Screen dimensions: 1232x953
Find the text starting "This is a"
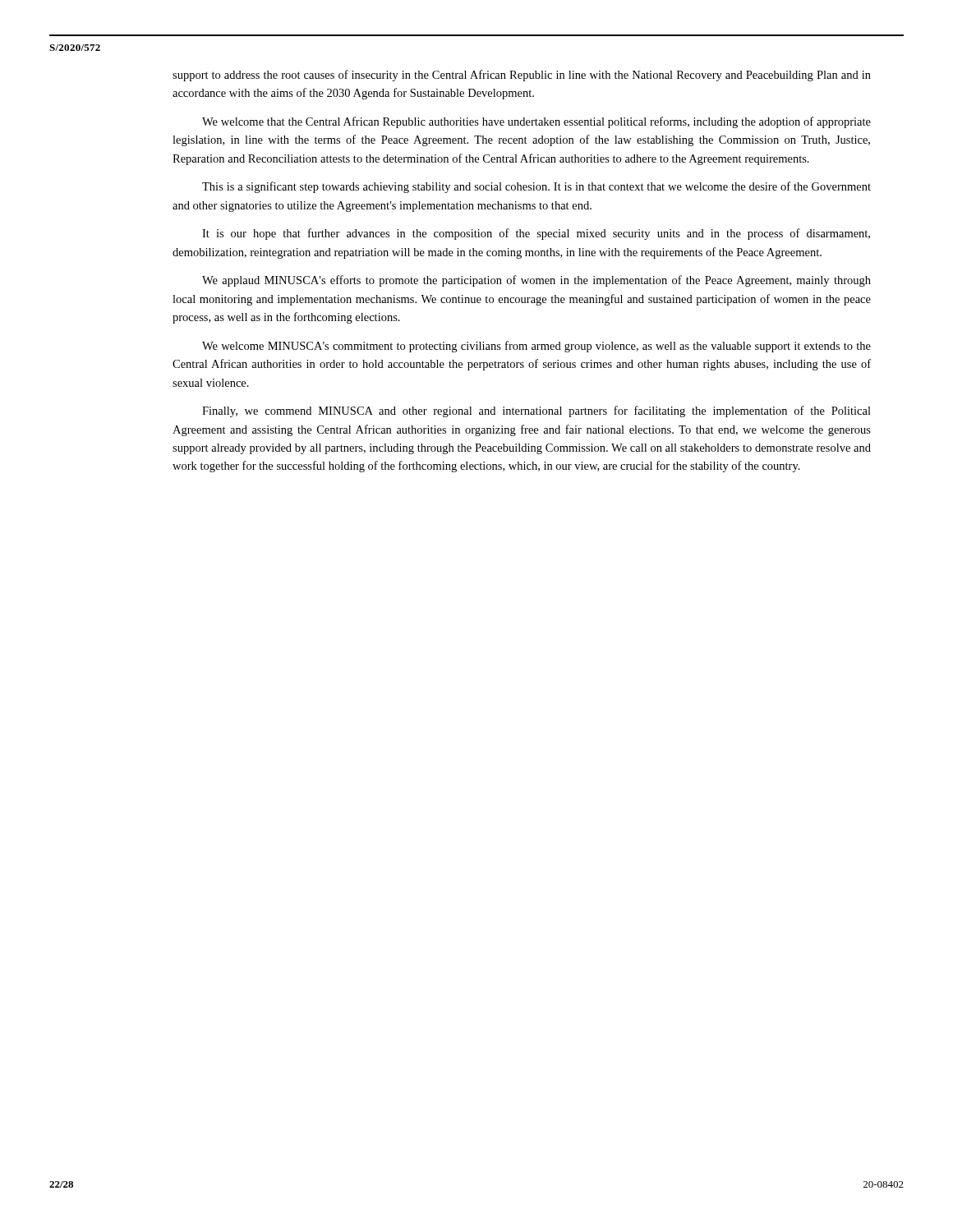click(522, 196)
